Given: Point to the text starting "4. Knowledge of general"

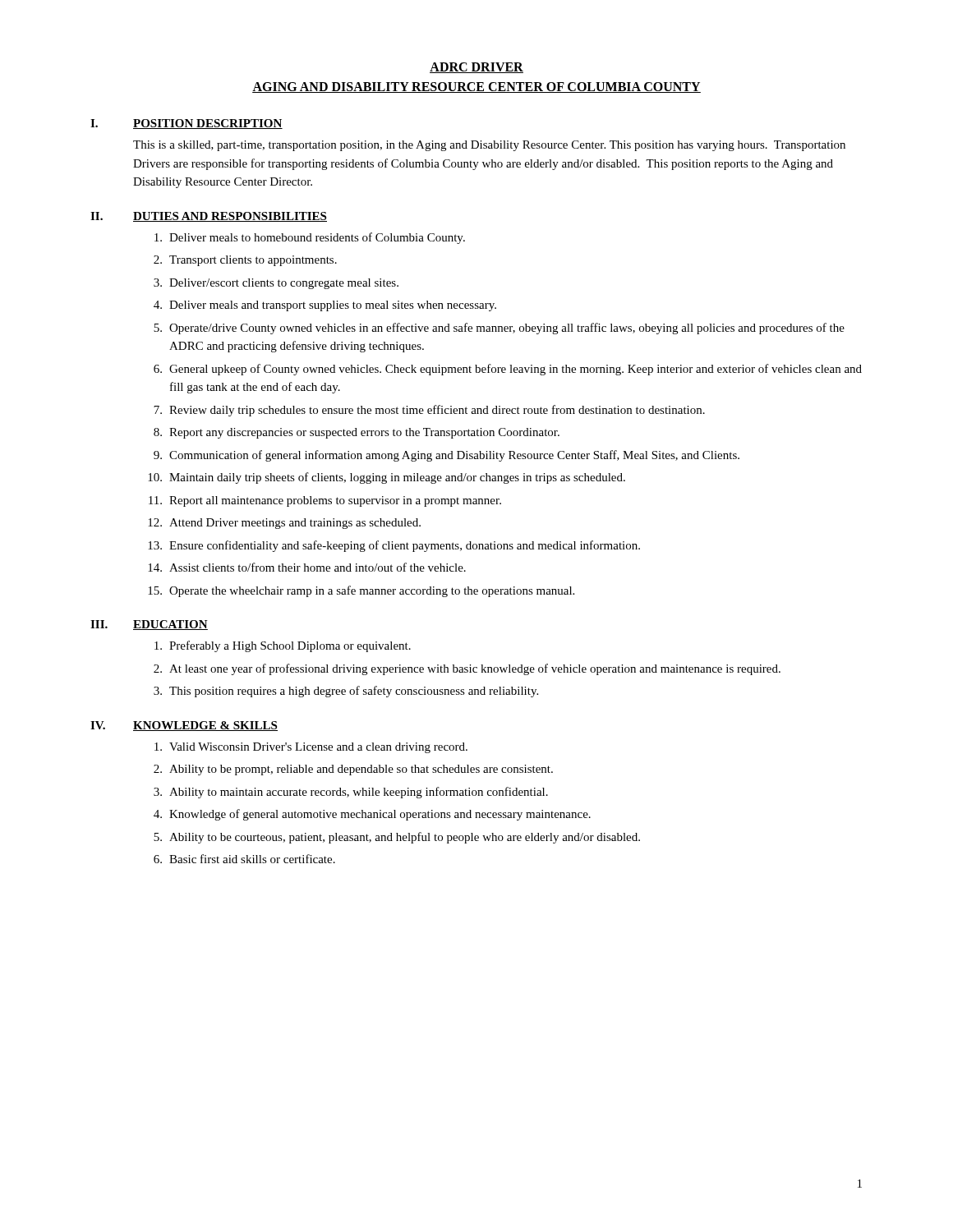Looking at the screenshot, I should 498,814.
